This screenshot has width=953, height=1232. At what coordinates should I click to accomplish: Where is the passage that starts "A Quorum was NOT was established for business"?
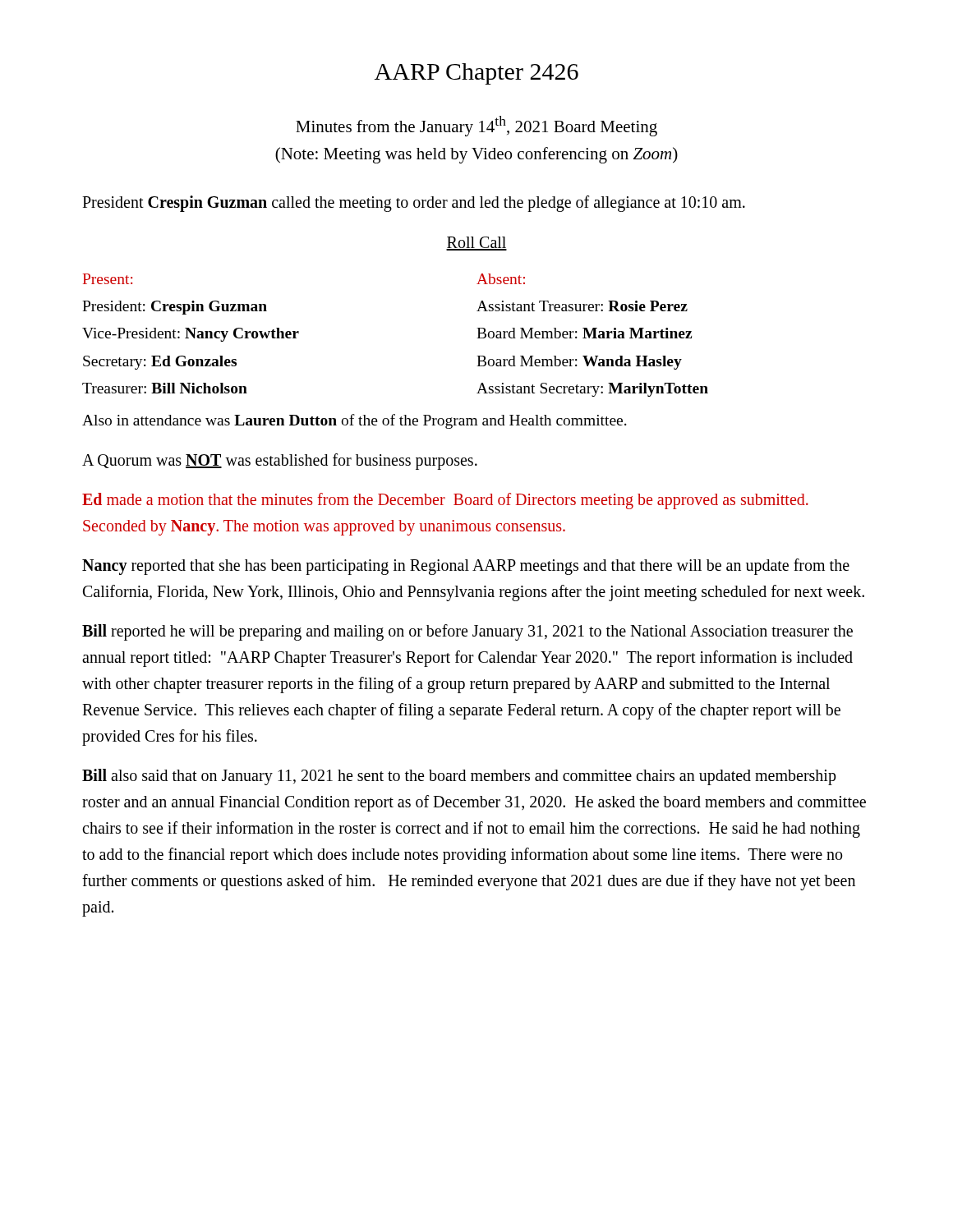(x=280, y=460)
